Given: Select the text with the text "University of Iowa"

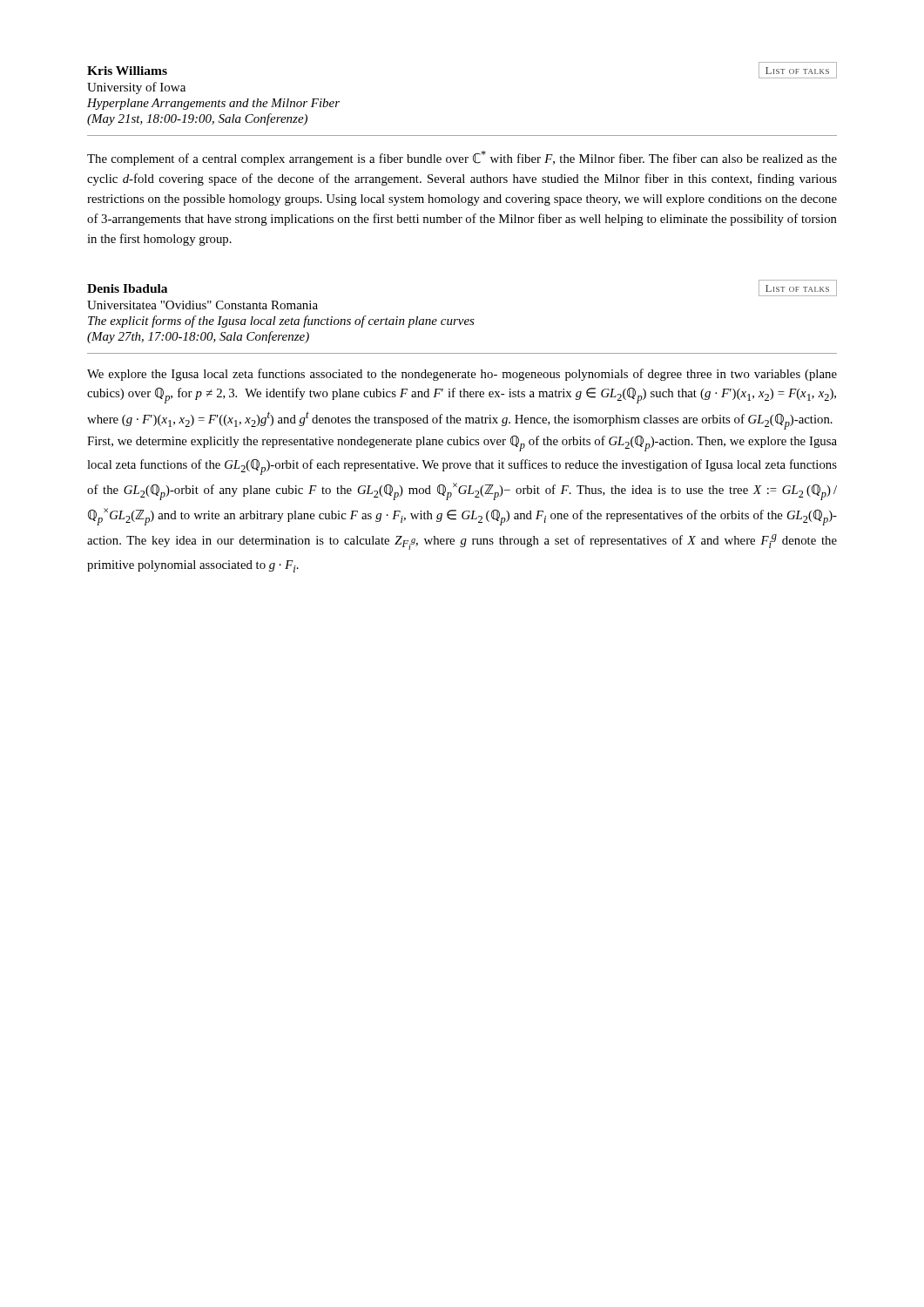Looking at the screenshot, I should [136, 87].
